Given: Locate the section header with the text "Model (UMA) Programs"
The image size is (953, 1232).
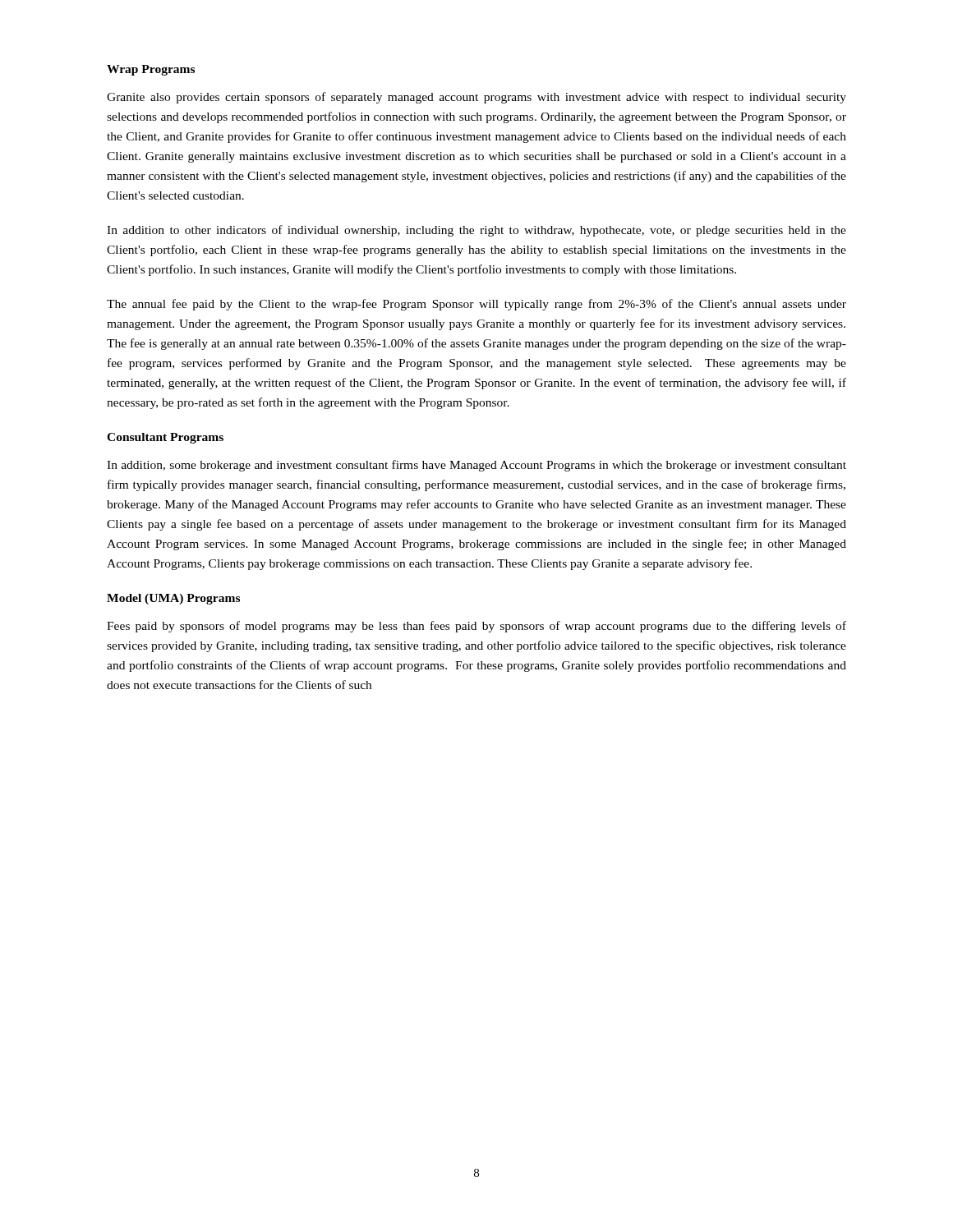Looking at the screenshot, I should tap(174, 598).
